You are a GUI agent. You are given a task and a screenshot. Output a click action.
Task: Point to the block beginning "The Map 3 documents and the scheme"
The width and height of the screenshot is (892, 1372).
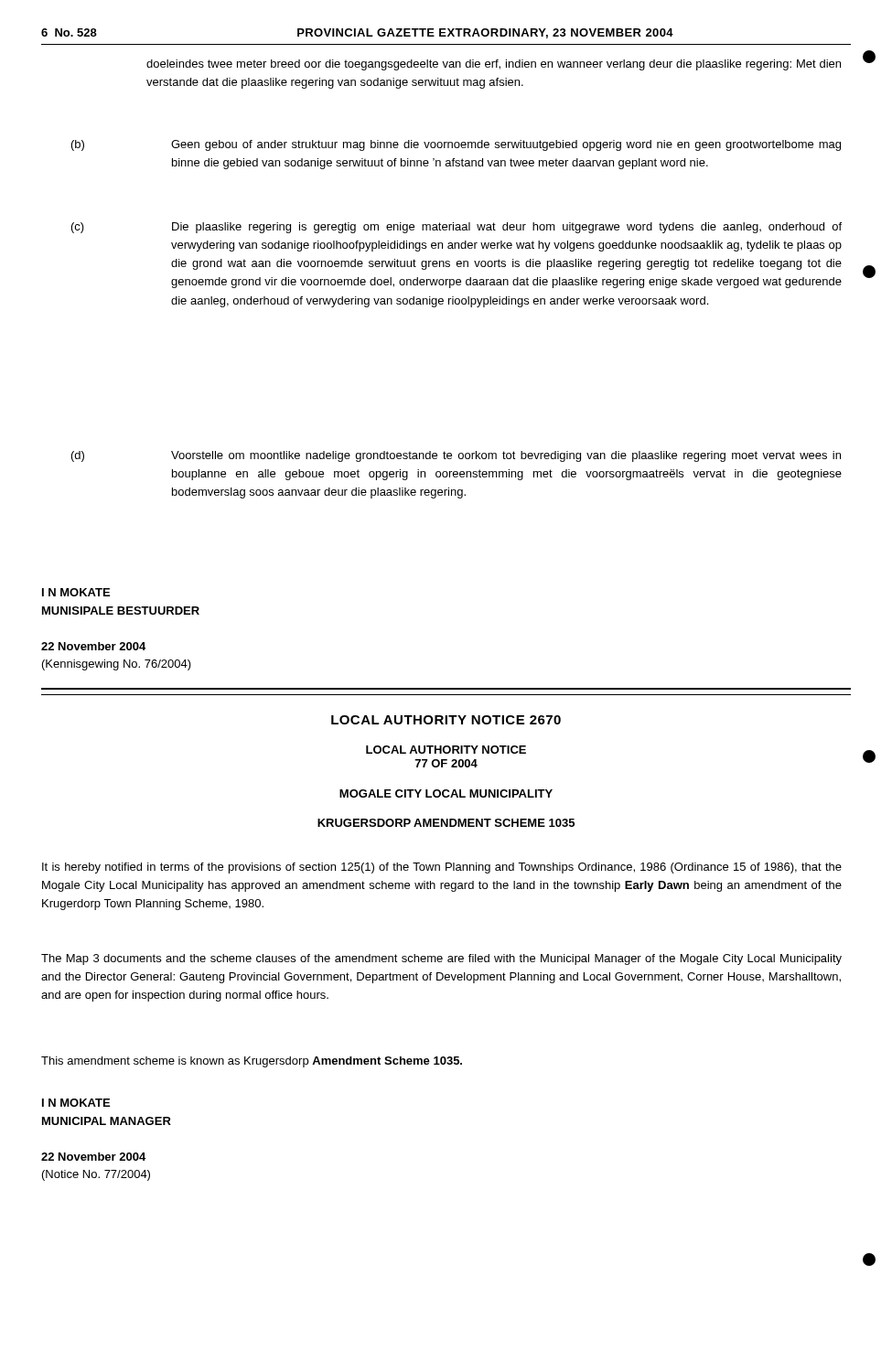pos(441,977)
